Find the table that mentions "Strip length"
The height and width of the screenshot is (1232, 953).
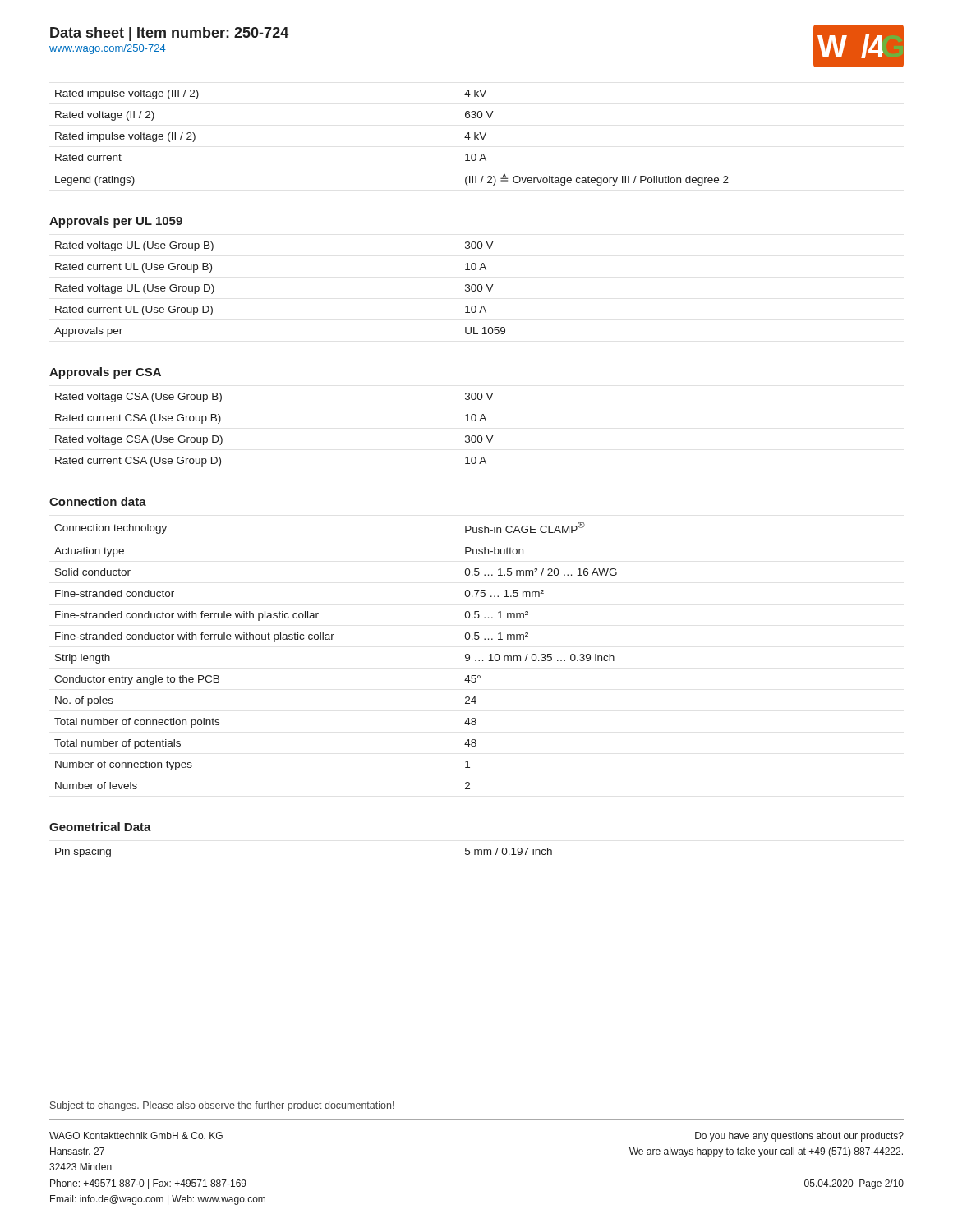476,656
